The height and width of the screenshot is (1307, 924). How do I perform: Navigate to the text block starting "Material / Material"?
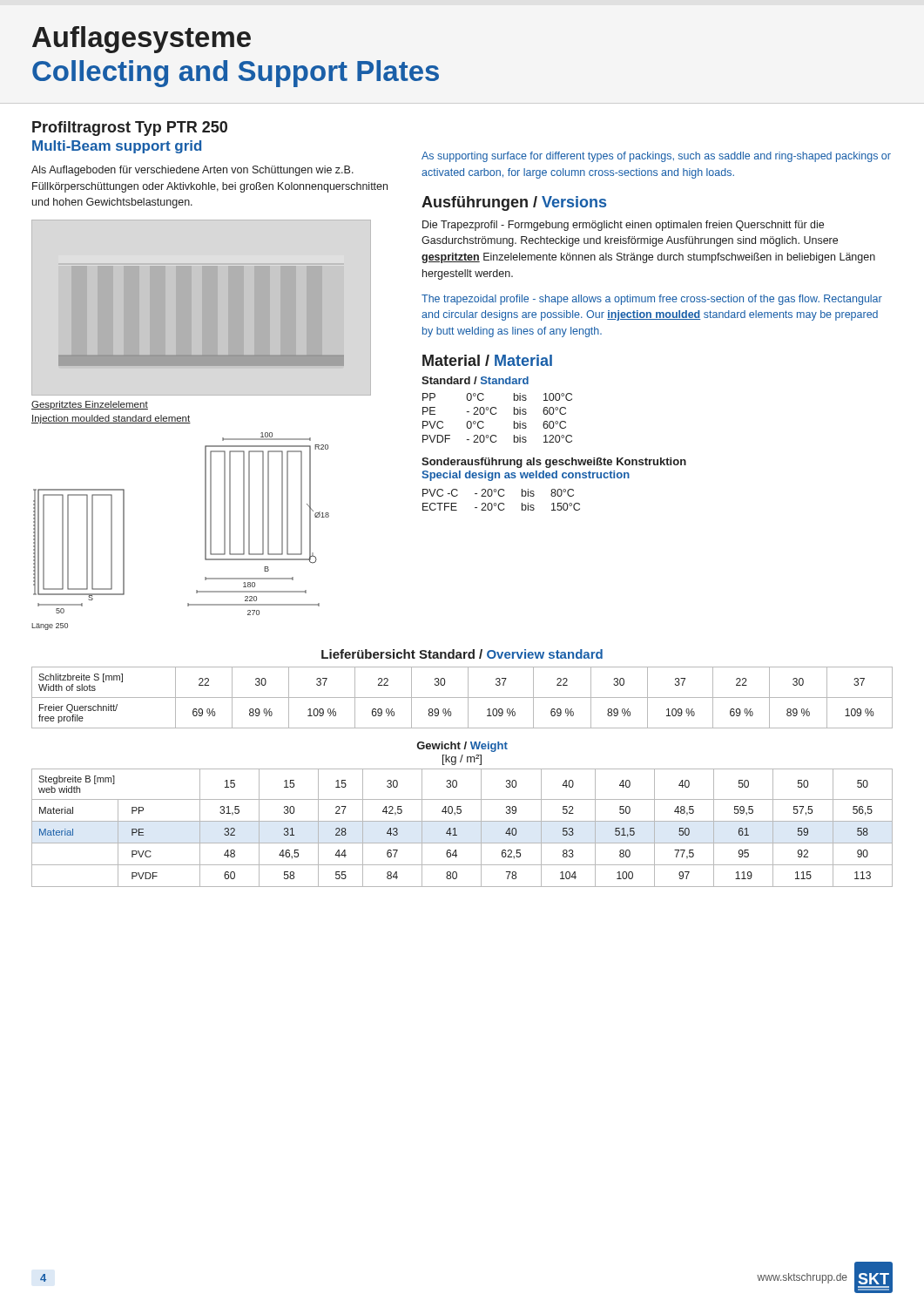pos(487,360)
